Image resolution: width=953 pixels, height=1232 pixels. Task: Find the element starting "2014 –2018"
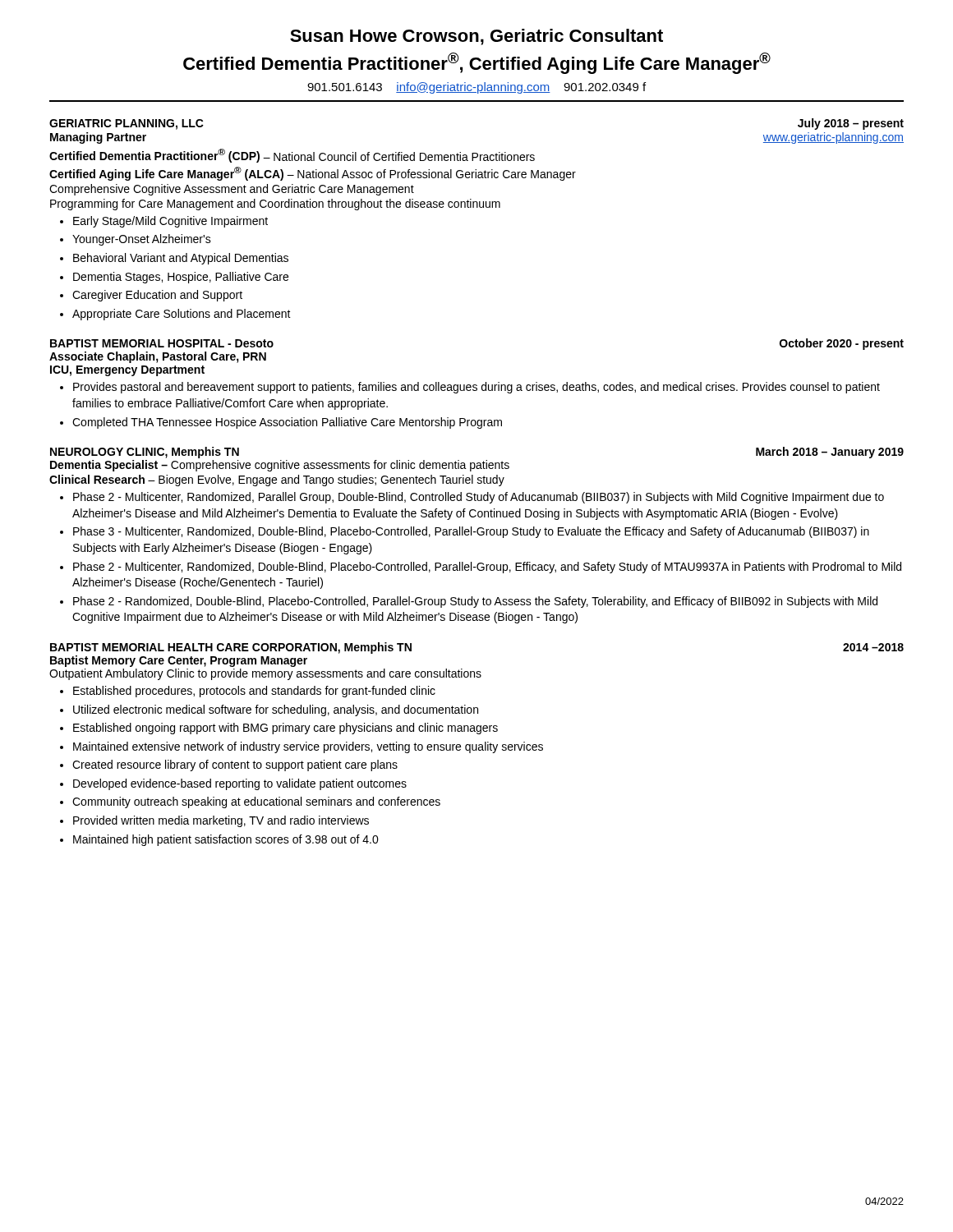[x=873, y=647]
